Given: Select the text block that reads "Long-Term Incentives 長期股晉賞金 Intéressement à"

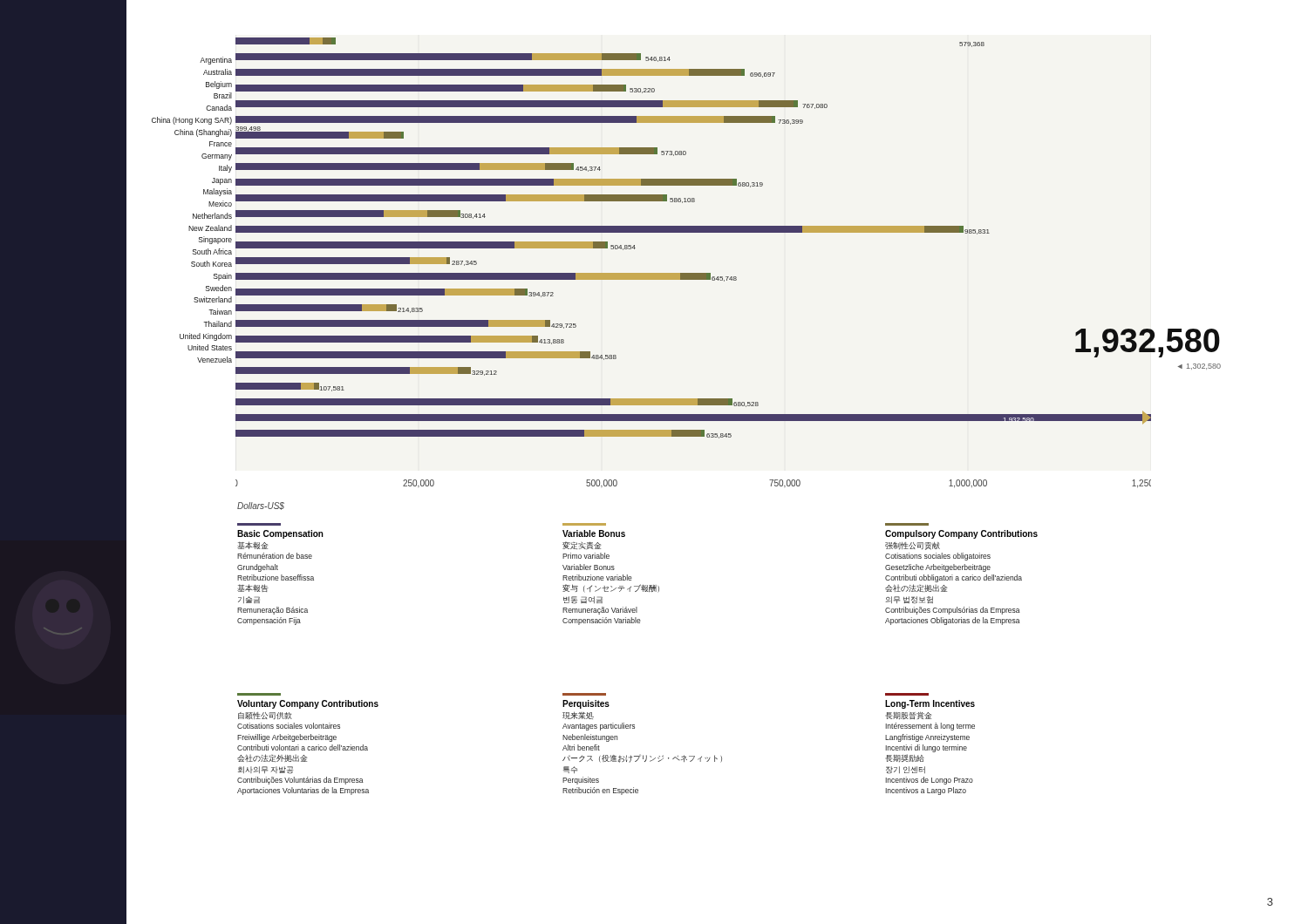Looking at the screenshot, I should click(x=930, y=704).
